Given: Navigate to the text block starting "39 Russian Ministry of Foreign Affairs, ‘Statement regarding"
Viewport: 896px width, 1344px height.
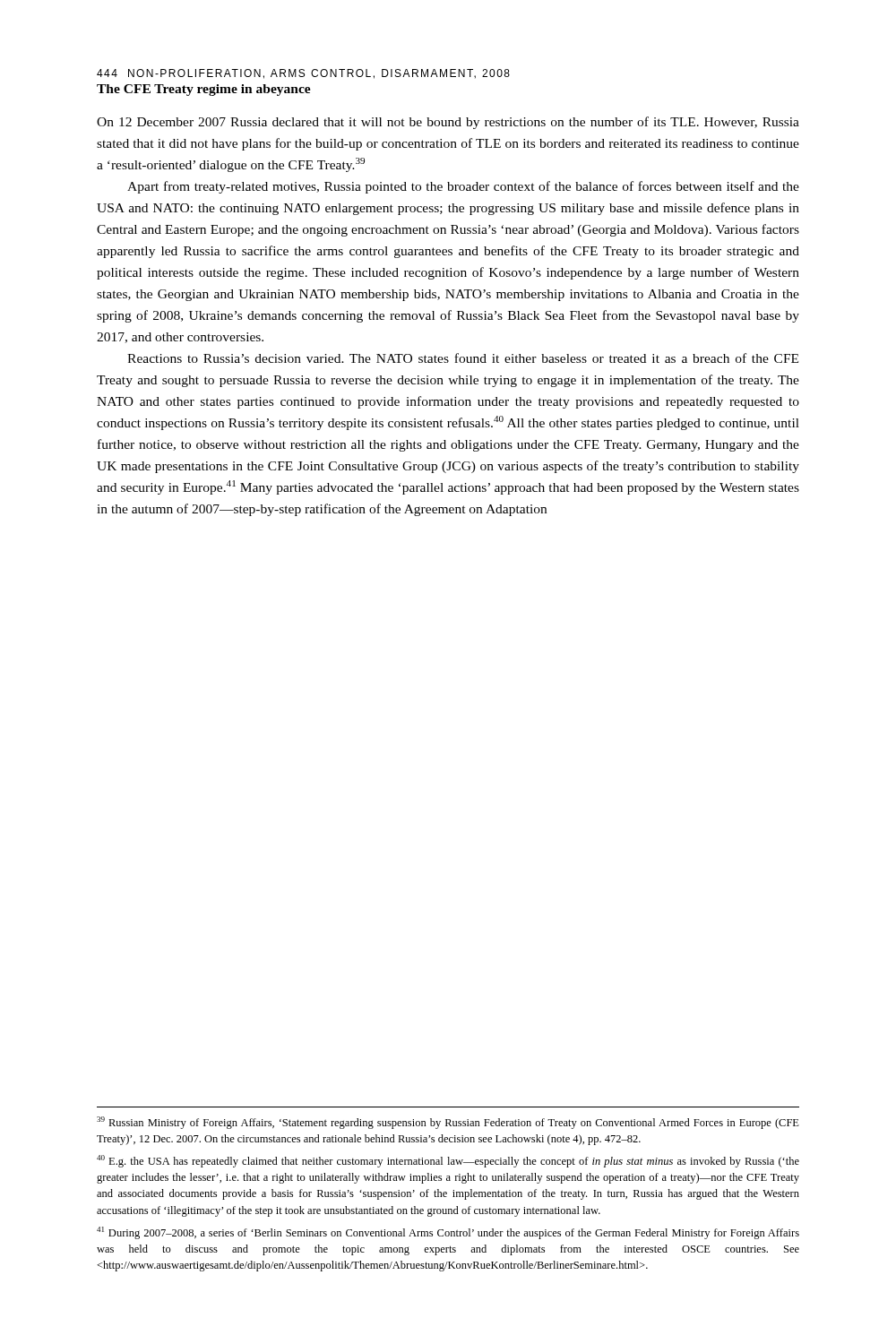Looking at the screenshot, I should 448,1194.
